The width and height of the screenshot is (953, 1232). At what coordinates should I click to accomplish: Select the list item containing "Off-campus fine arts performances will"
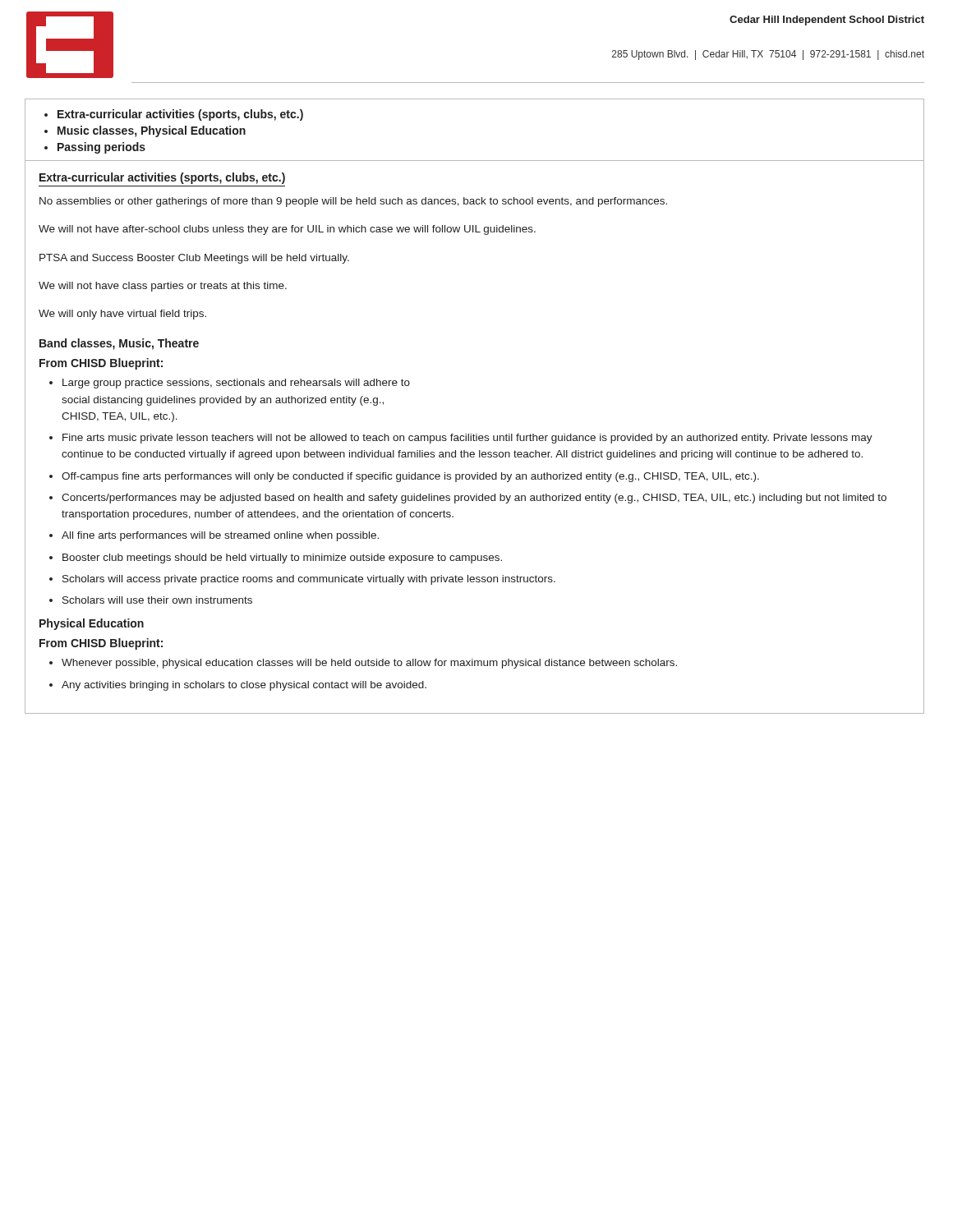pyautogui.click(x=411, y=476)
